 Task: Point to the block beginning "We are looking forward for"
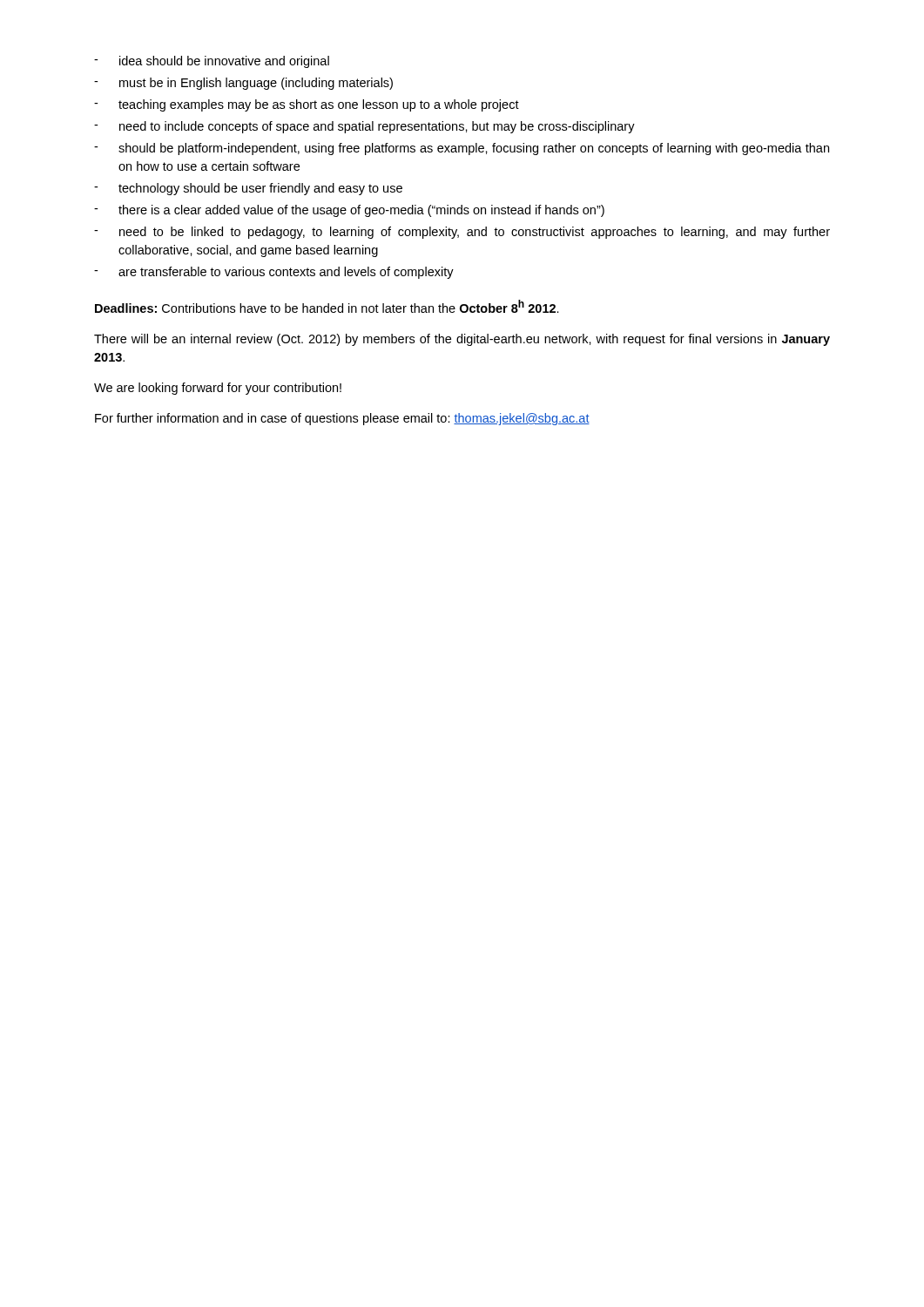click(218, 388)
